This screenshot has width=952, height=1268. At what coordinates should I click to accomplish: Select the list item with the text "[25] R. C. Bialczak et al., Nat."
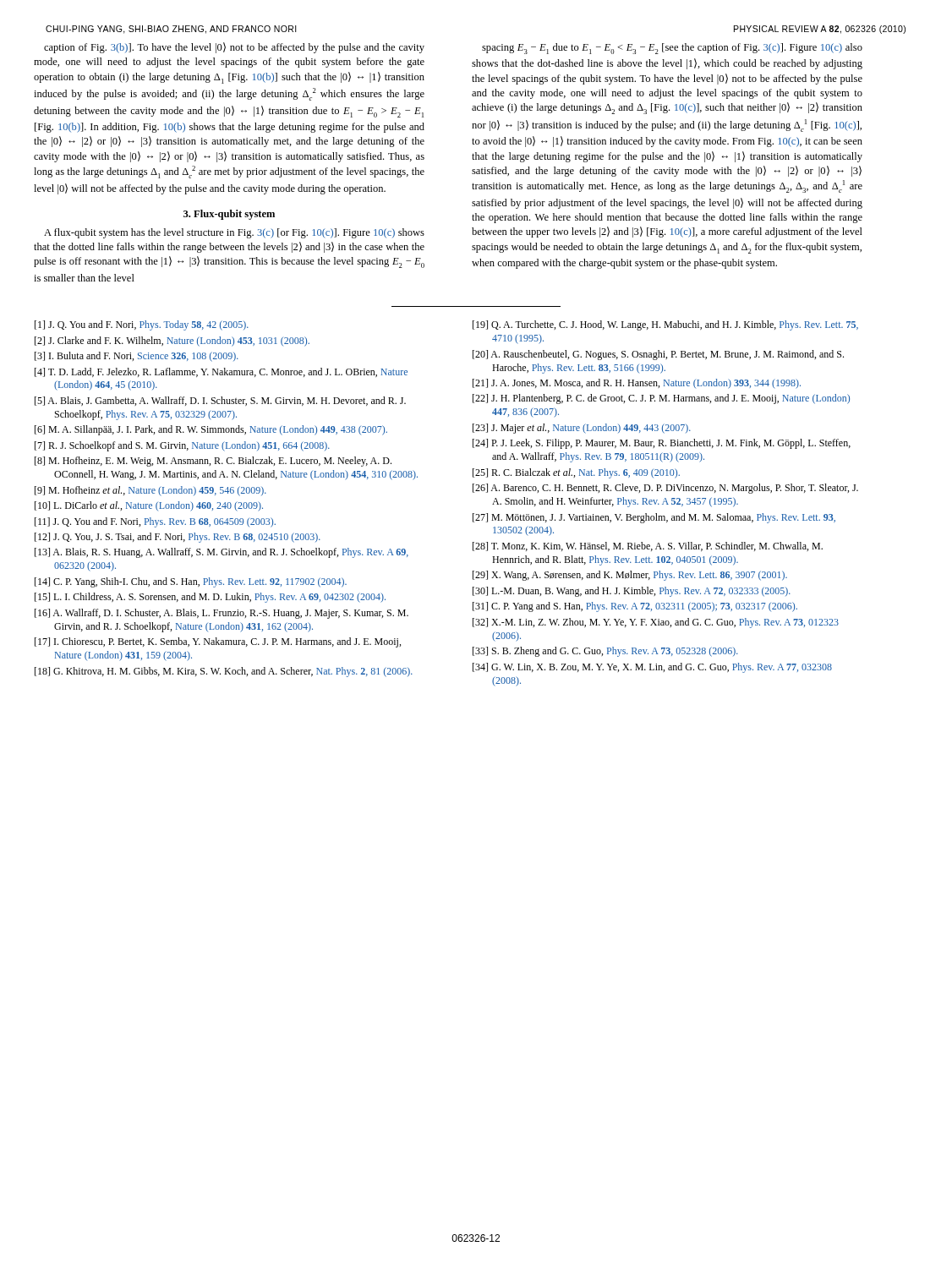pyautogui.click(x=576, y=472)
